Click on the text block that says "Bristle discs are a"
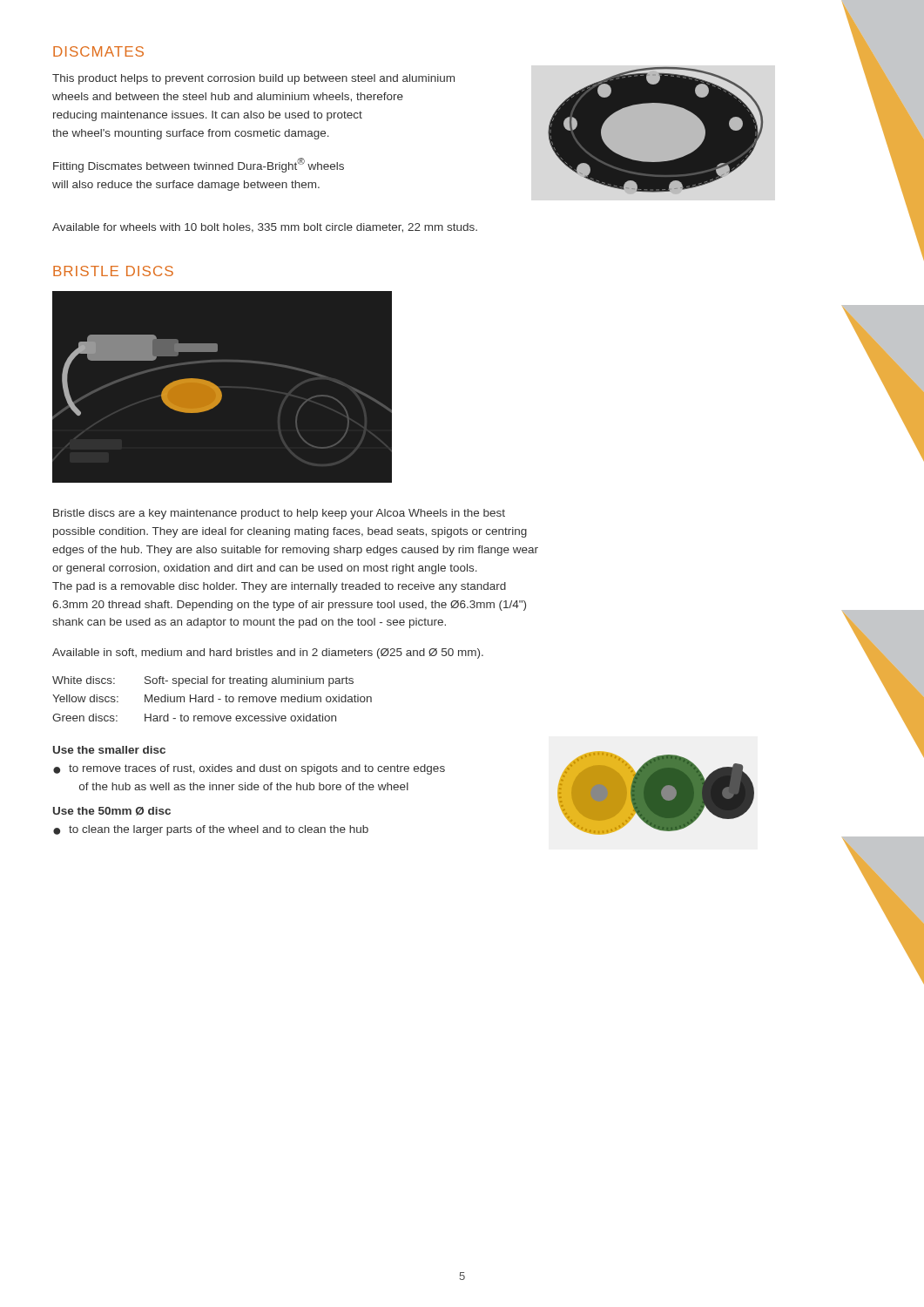This screenshot has width=924, height=1307. [x=414, y=568]
